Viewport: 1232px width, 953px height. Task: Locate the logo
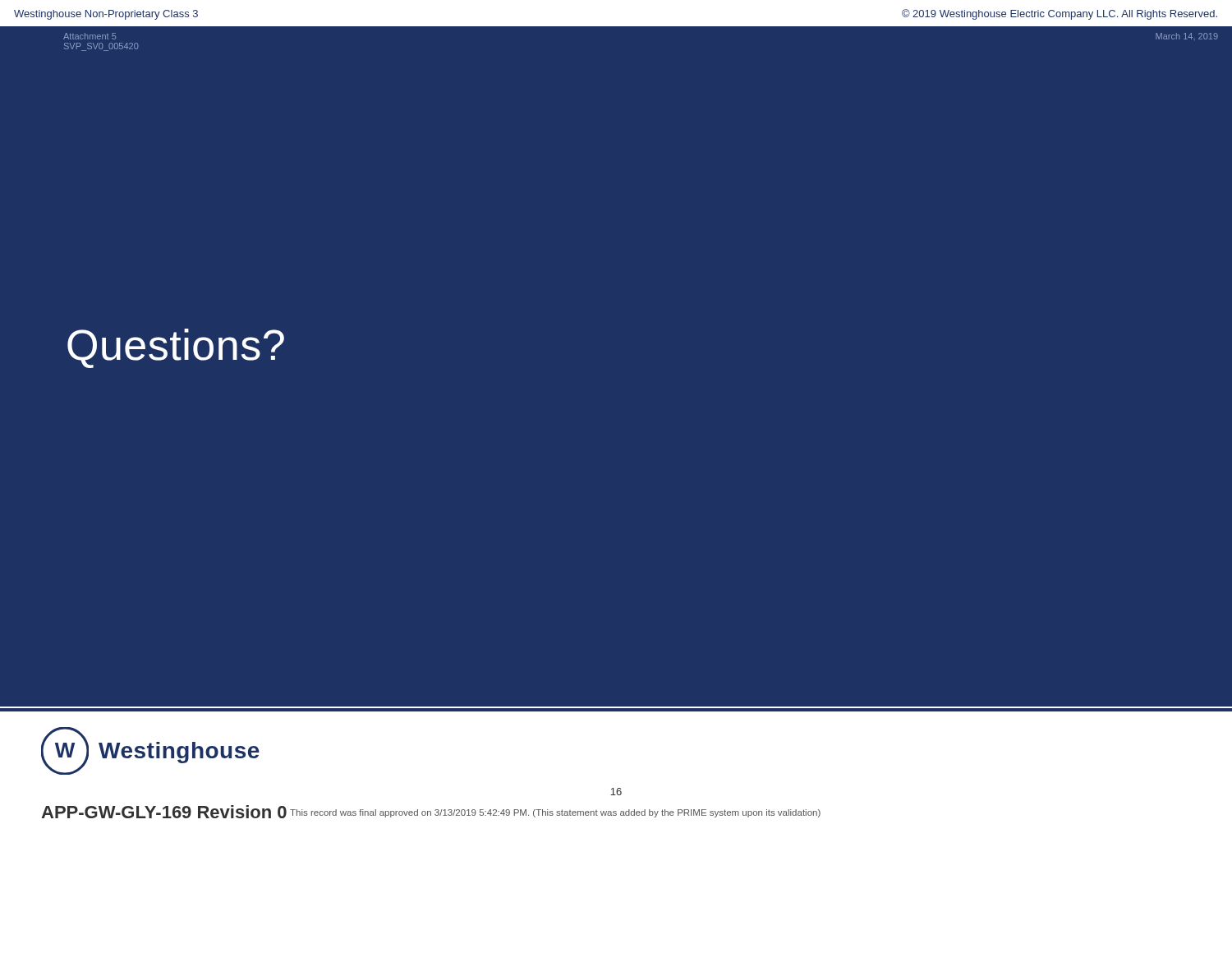click(x=151, y=751)
